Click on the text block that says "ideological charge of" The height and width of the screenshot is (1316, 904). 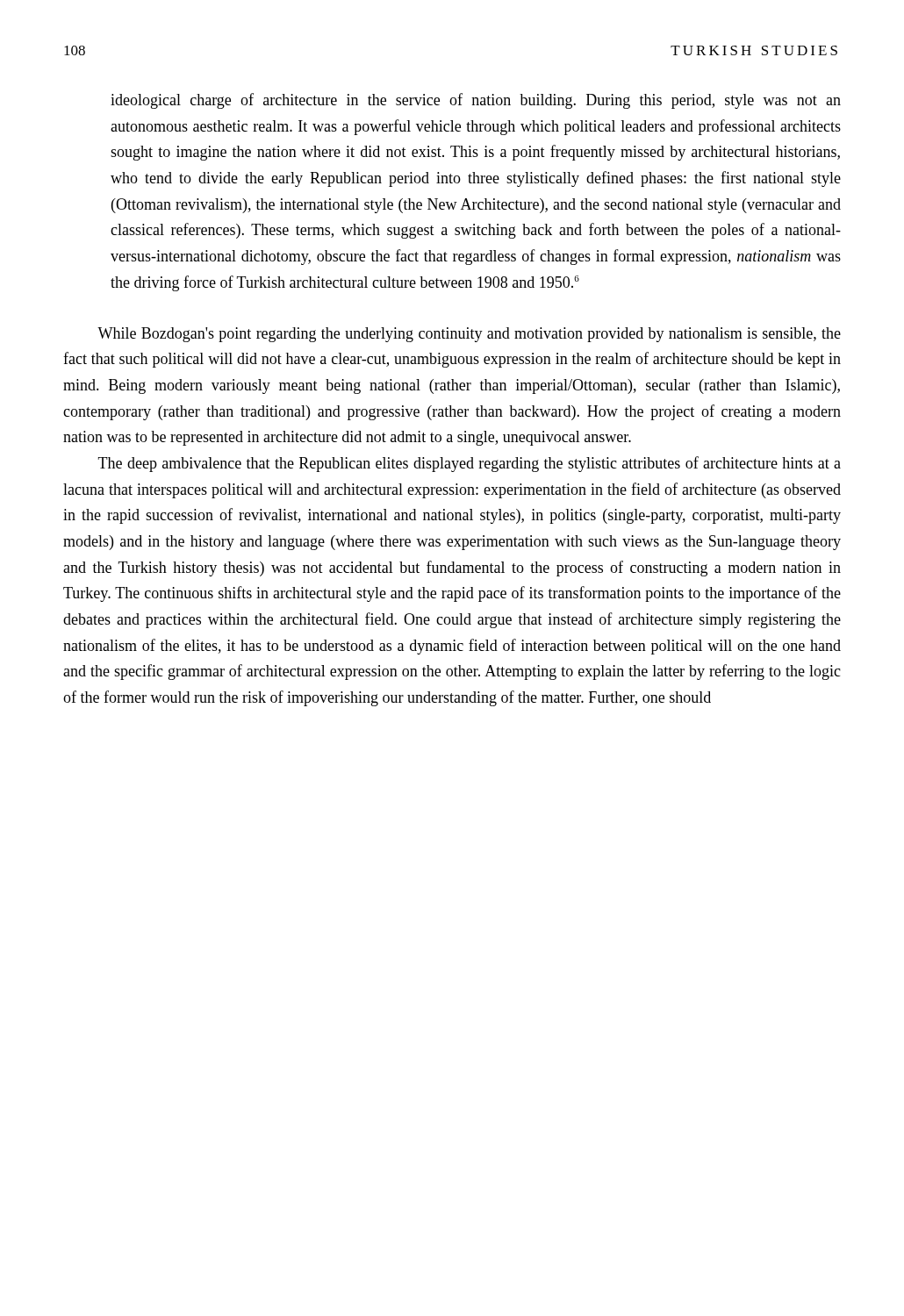click(x=476, y=191)
